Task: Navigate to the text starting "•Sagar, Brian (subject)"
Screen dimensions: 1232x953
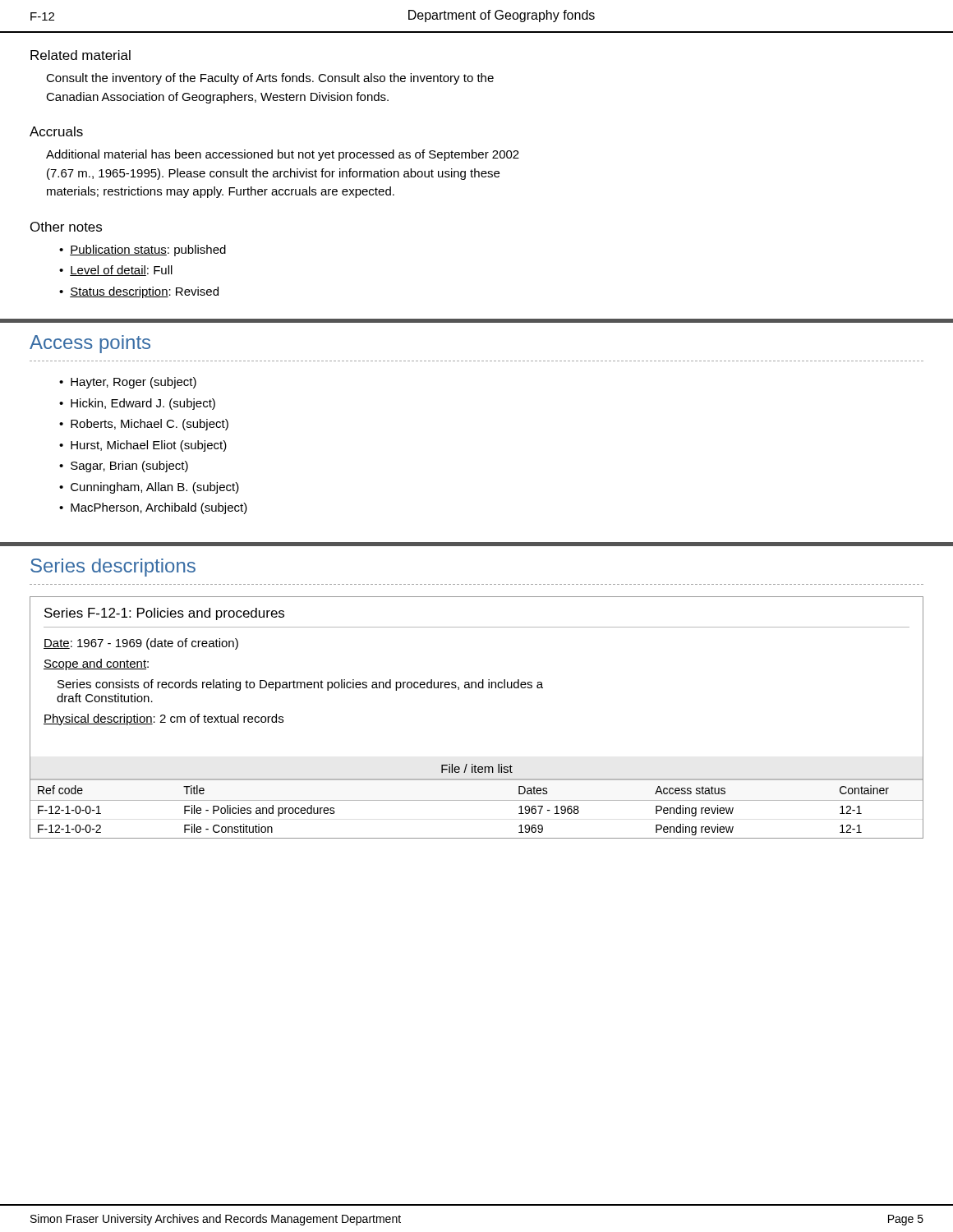Action: tap(124, 466)
